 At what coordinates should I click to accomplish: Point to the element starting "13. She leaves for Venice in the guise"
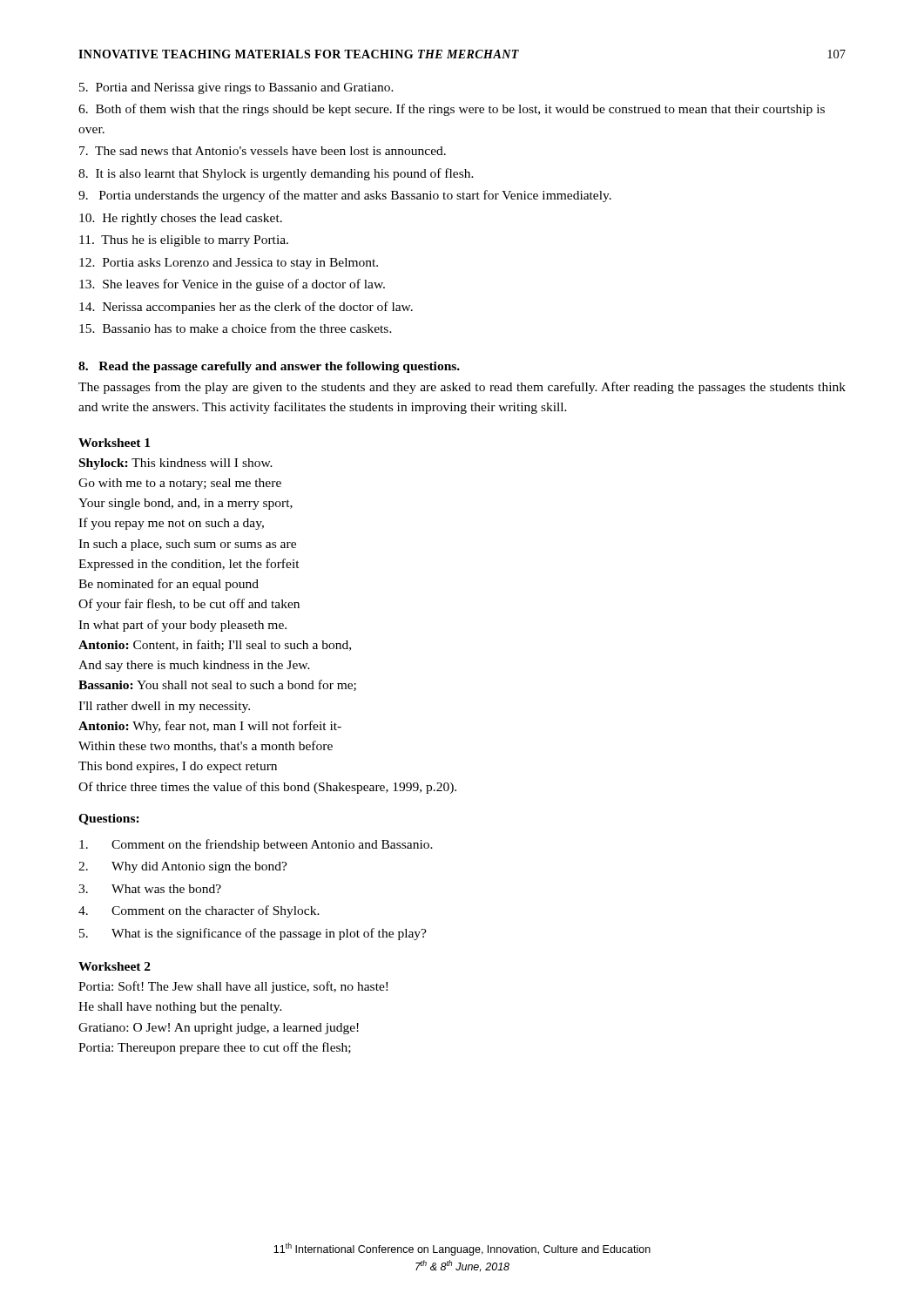pos(232,284)
